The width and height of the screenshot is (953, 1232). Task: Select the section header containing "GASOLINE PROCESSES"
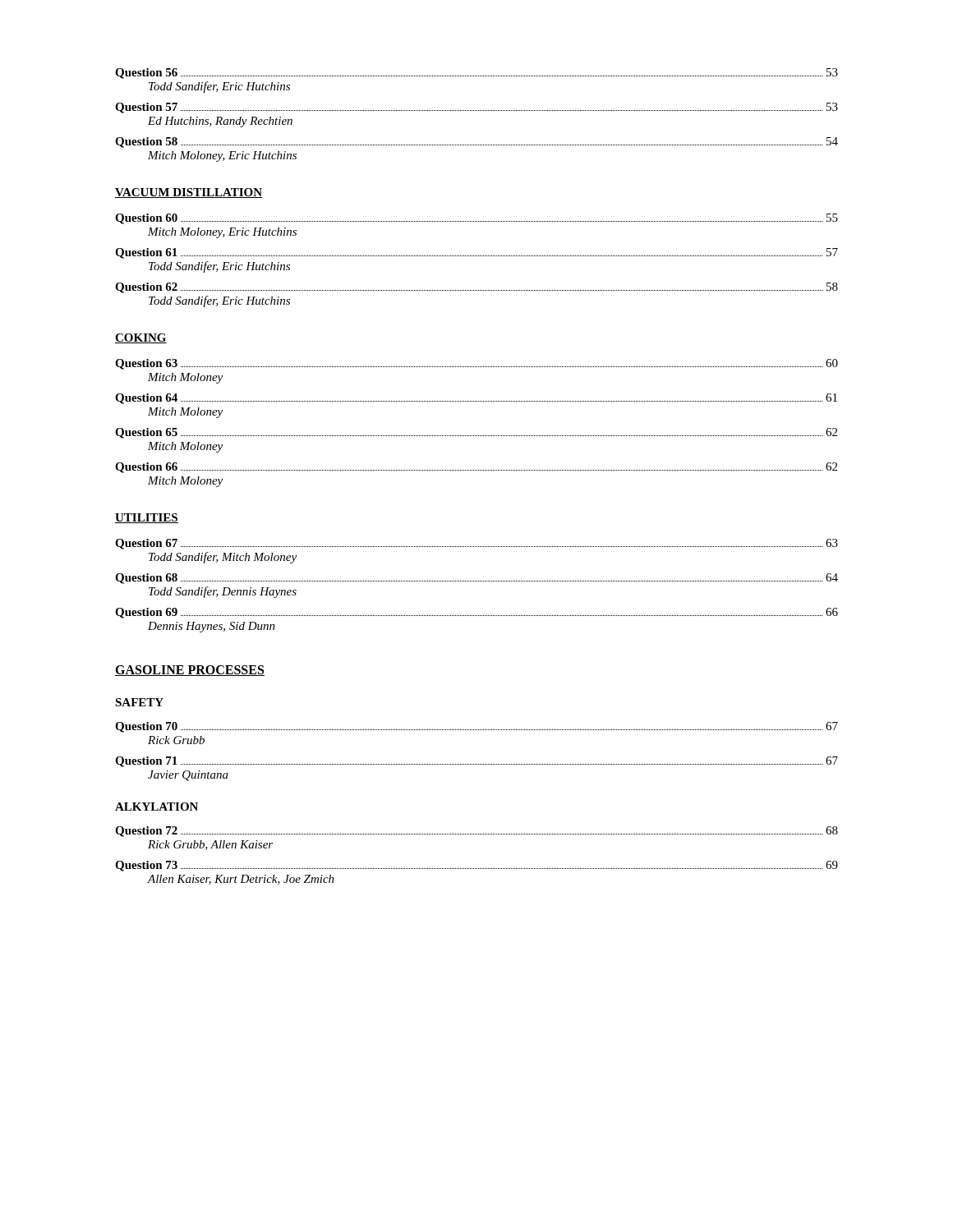[x=190, y=670]
